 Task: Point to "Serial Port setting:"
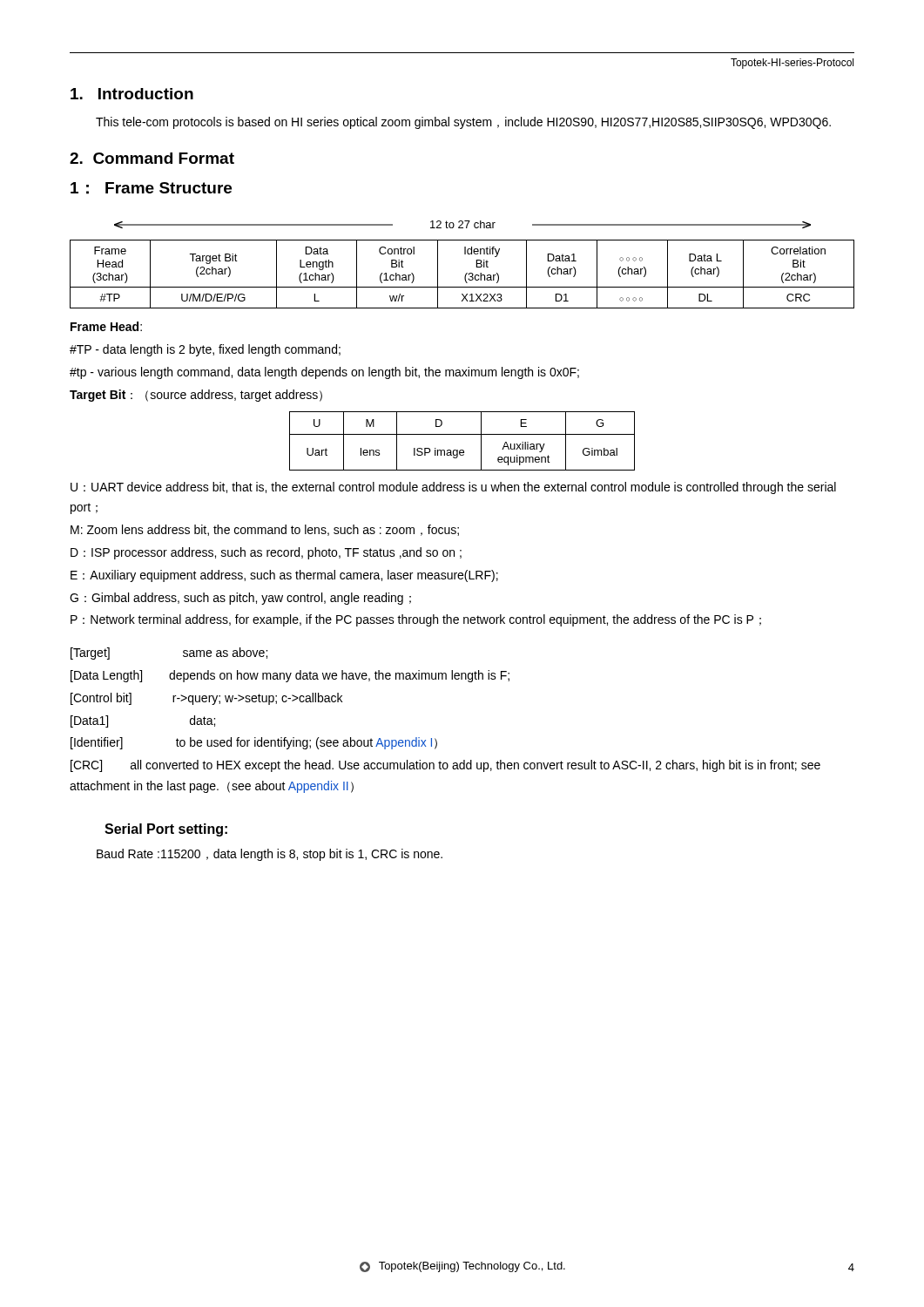pos(166,829)
